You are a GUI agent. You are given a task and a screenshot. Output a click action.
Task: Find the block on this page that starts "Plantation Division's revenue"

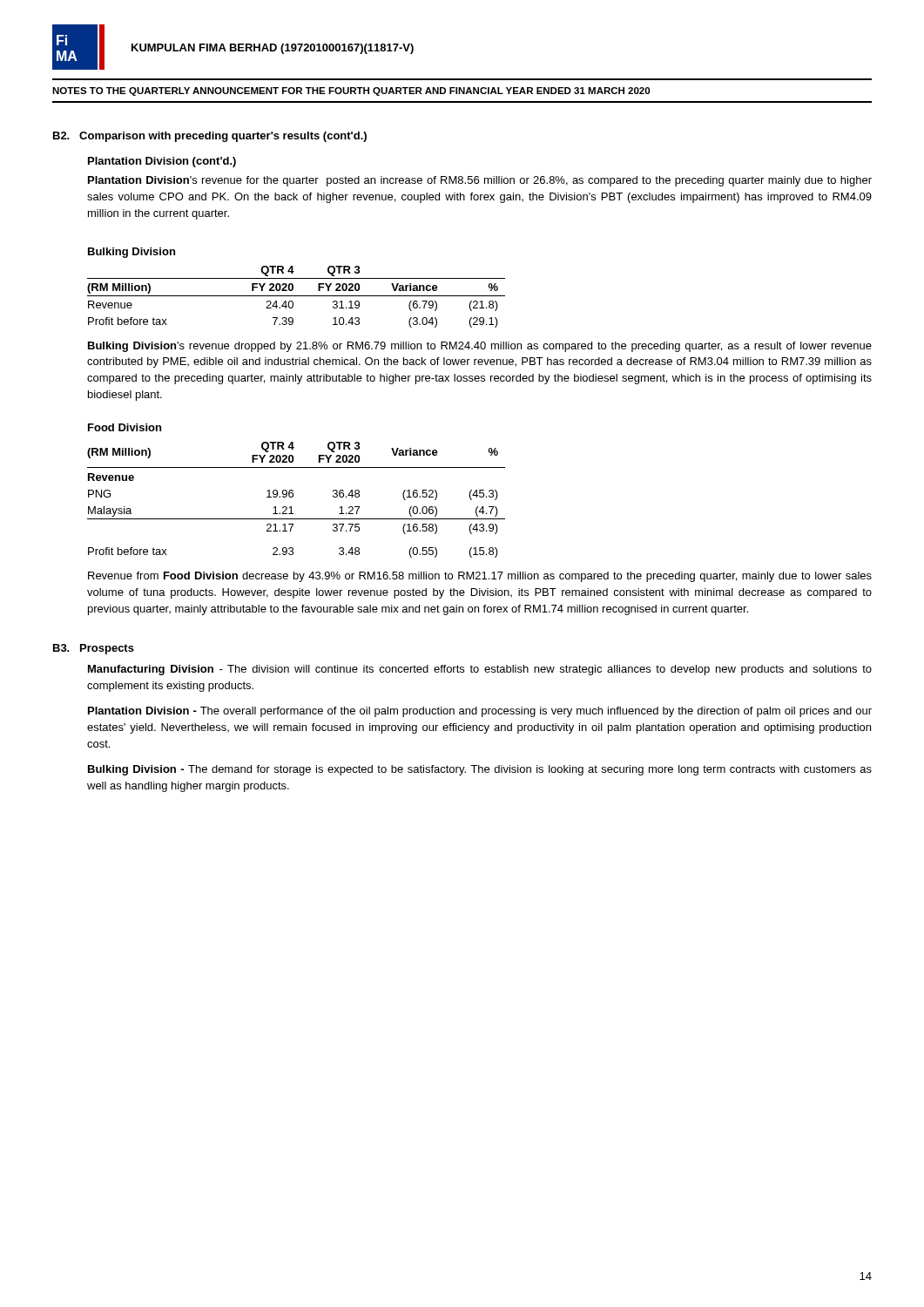tap(479, 196)
